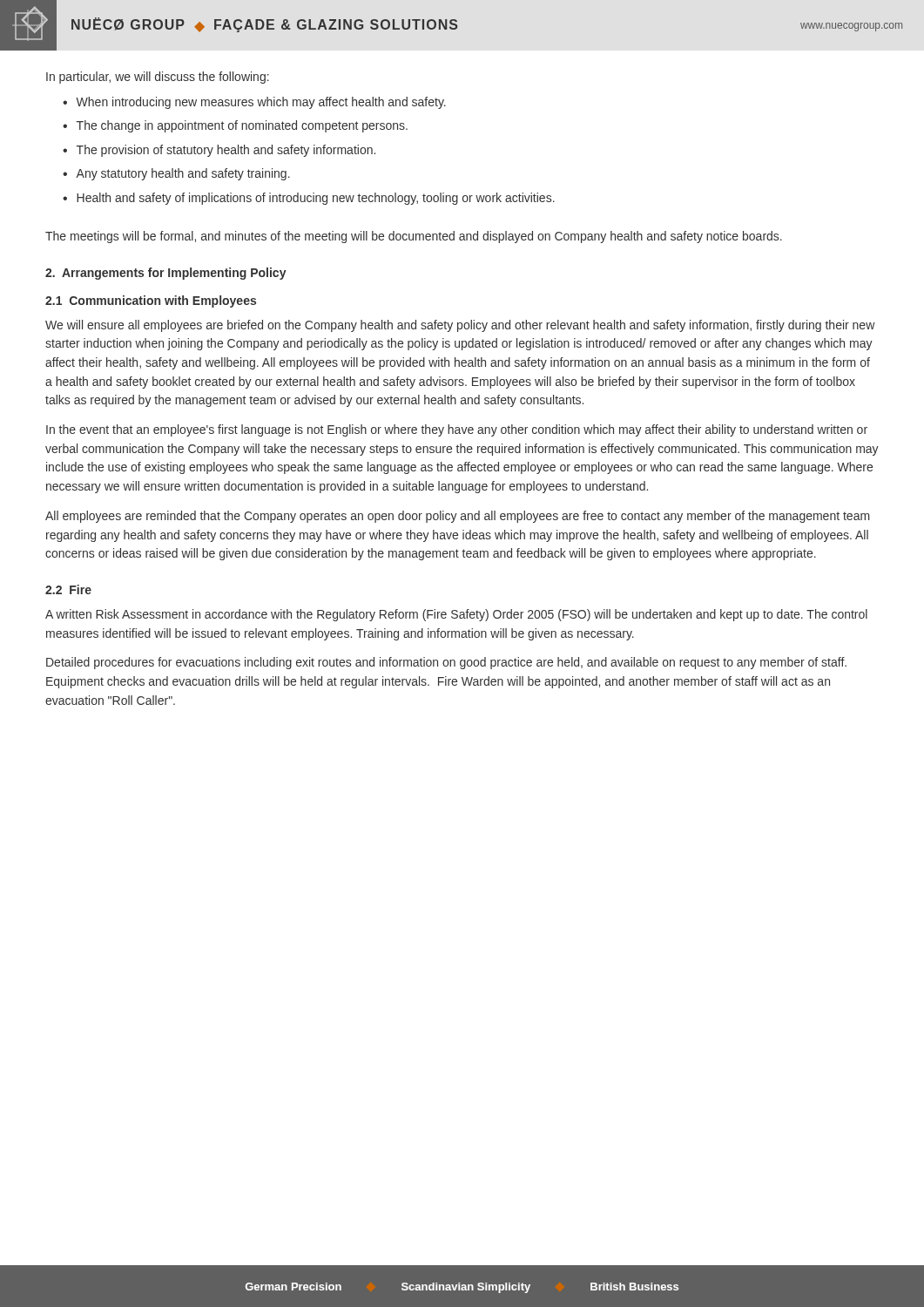Select the text block that reads "In the event that an"

462,458
